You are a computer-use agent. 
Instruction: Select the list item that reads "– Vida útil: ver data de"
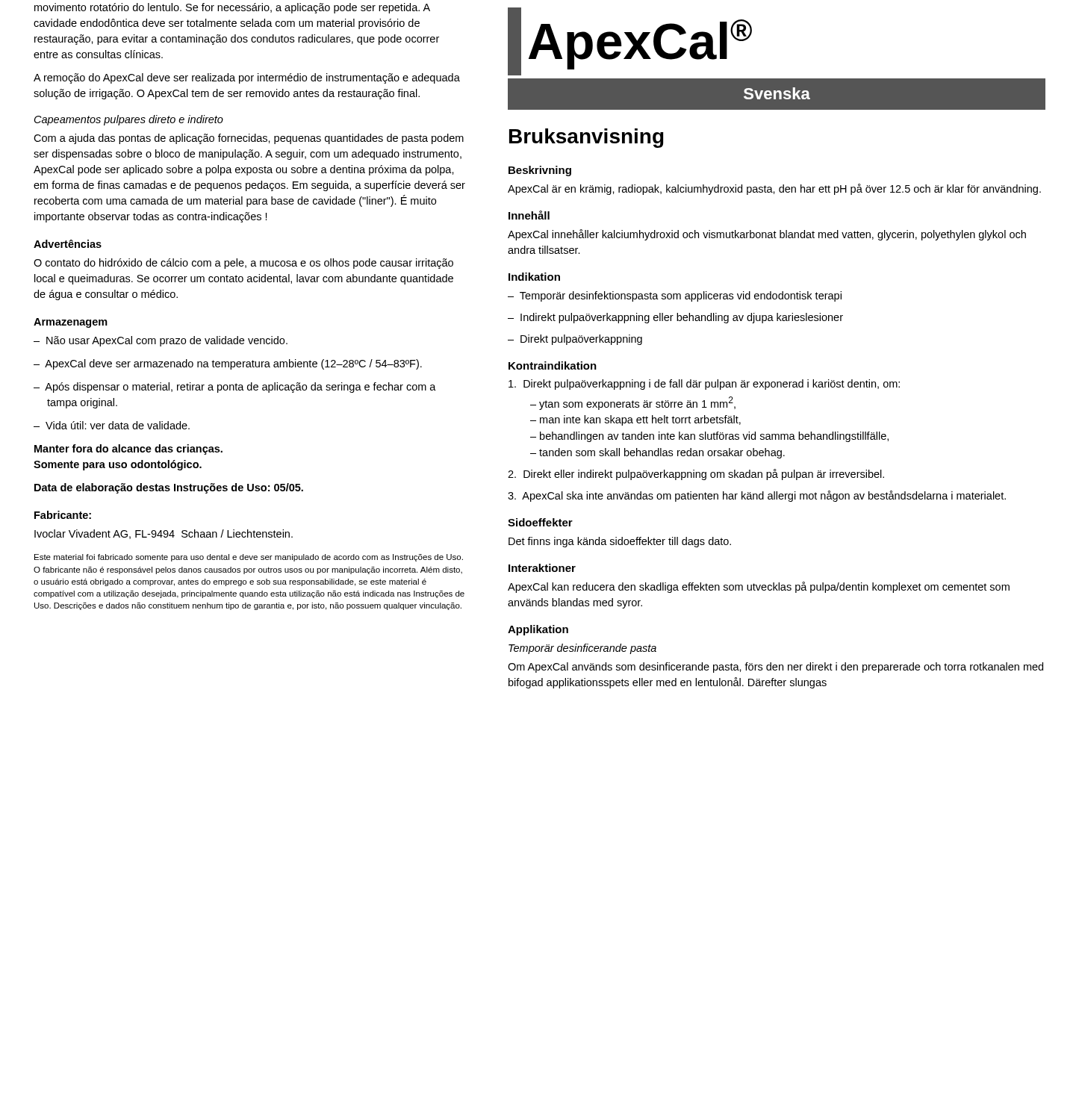pos(112,425)
